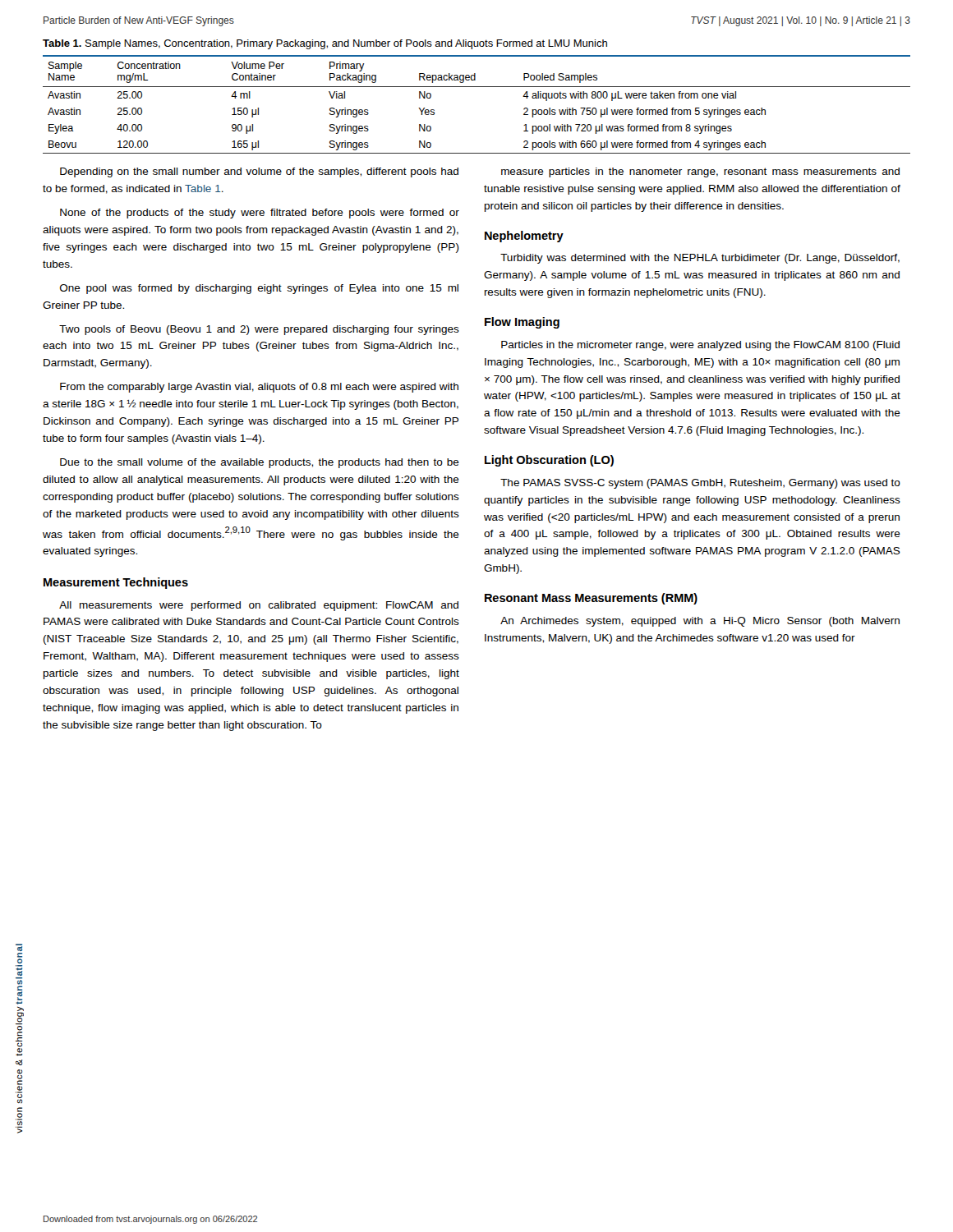The width and height of the screenshot is (953, 1232).
Task: Navigate to the element starting "Resonant Mass Measurements"
Action: tap(591, 598)
